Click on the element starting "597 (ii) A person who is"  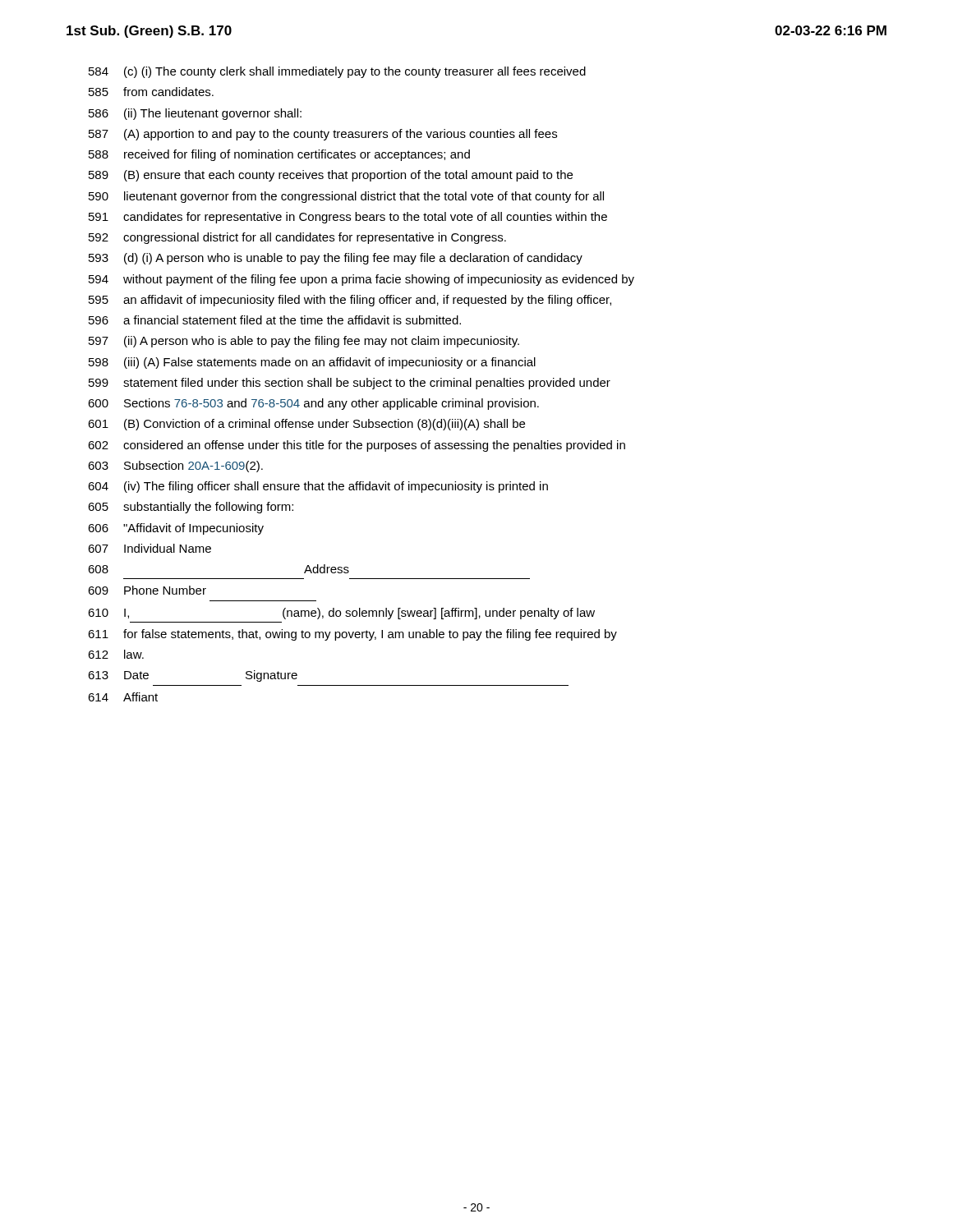point(476,341)
